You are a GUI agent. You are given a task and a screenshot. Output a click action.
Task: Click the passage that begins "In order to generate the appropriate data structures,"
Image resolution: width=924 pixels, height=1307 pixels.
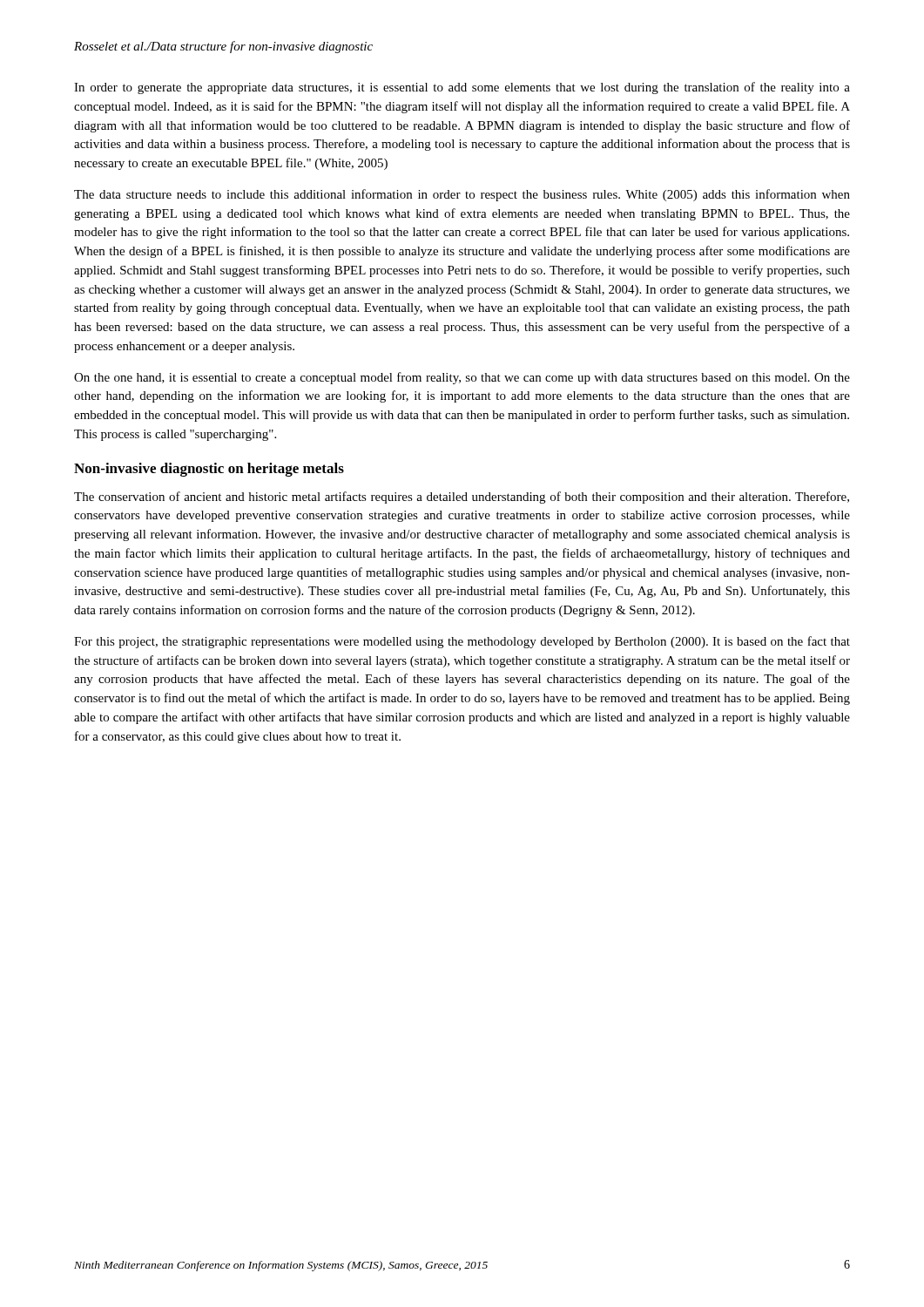click(462, 126)
